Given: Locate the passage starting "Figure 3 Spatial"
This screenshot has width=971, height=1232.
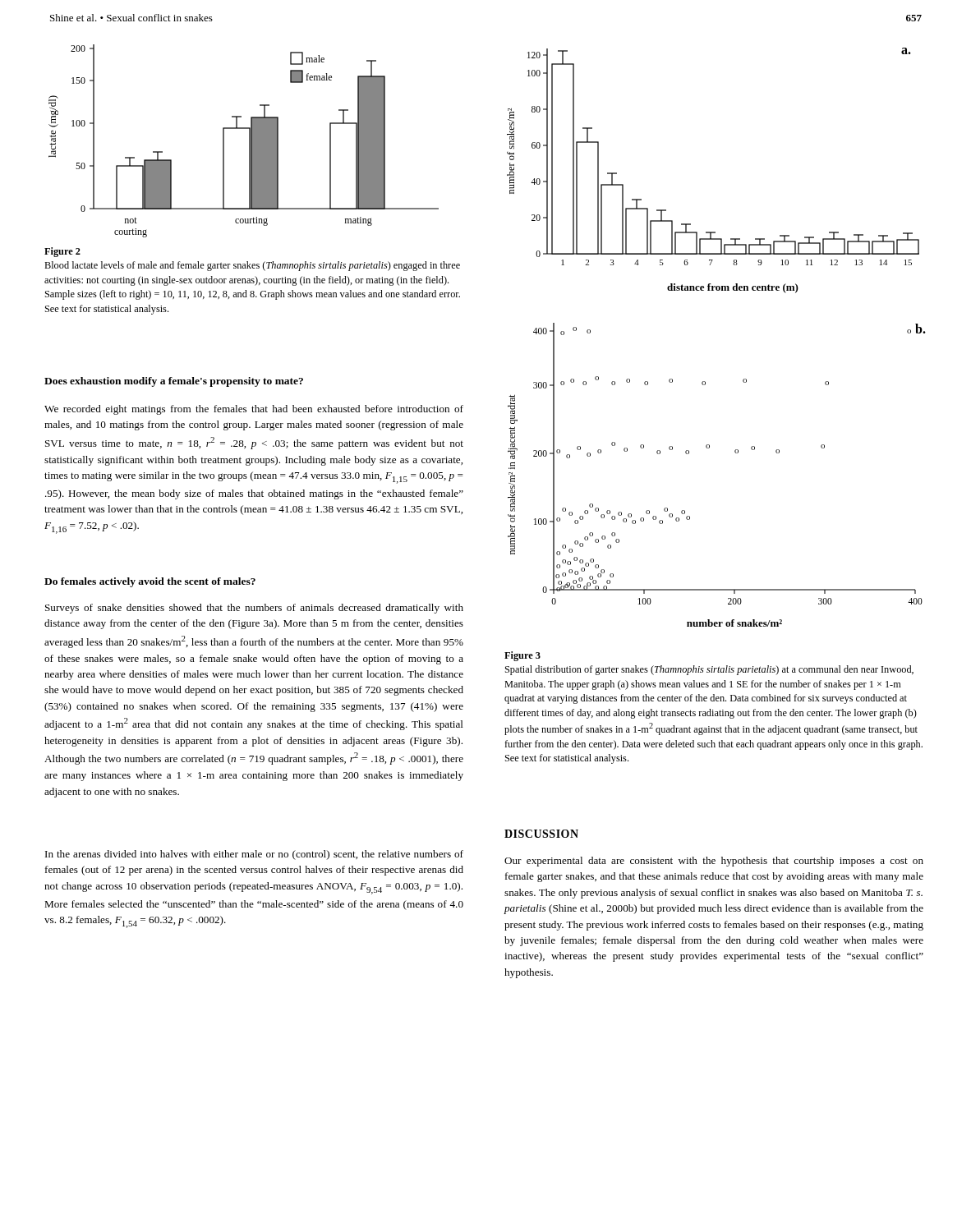Looking at the screenshot, I should pos(714,707).
